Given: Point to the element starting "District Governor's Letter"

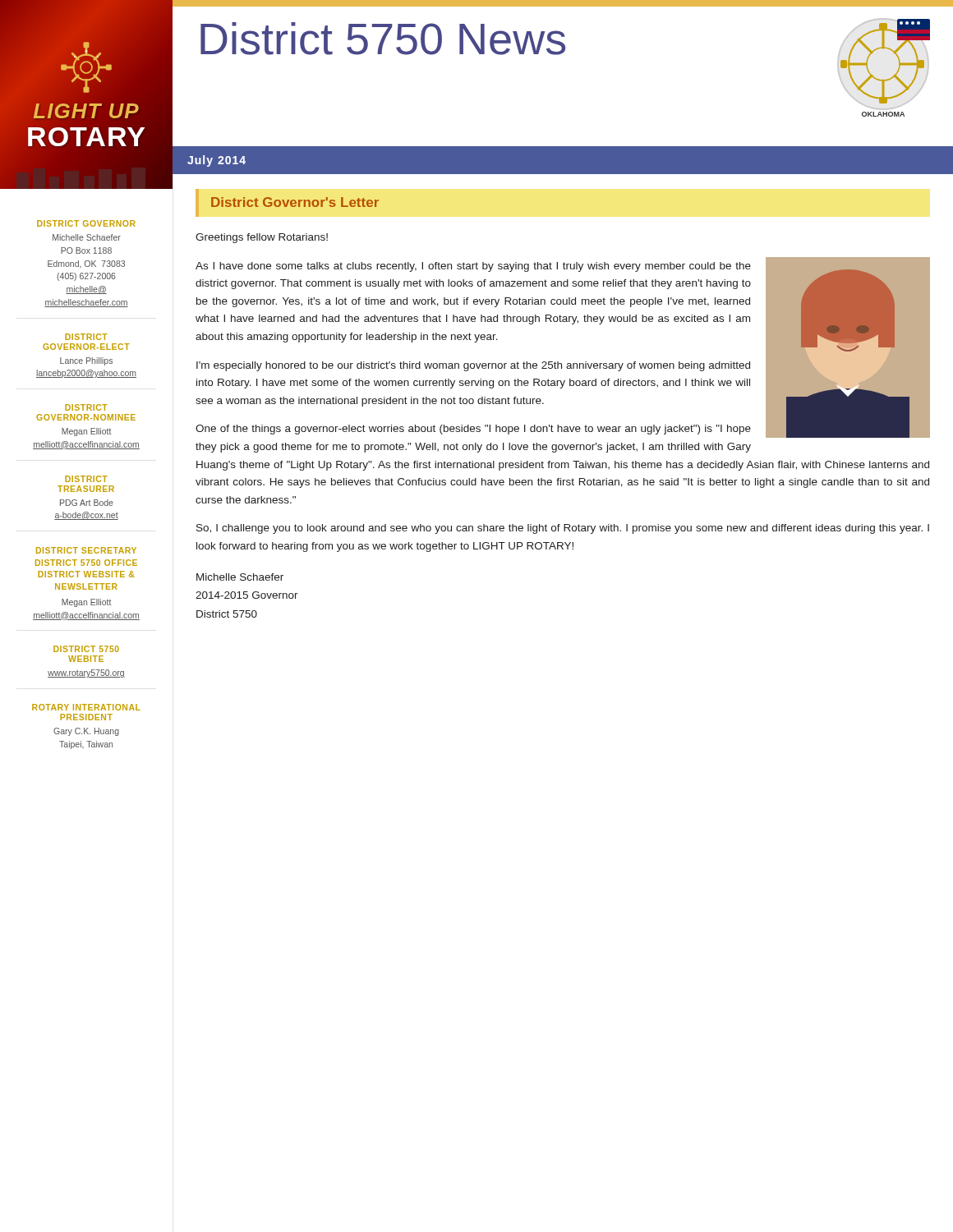Looking at the screenshot, I should coord(295,202).
